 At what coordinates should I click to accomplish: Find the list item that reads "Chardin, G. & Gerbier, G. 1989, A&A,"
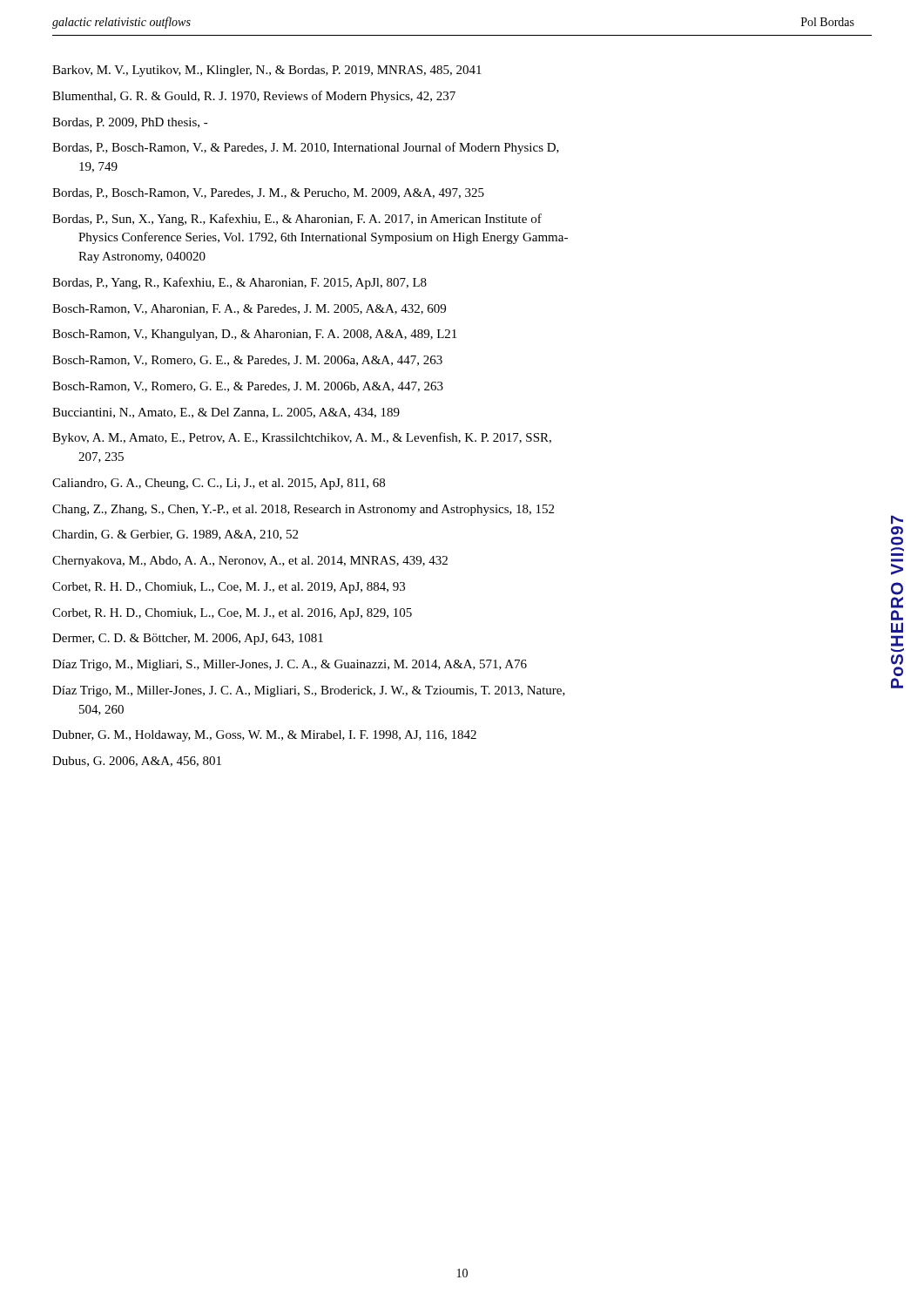tap(176, 534)
